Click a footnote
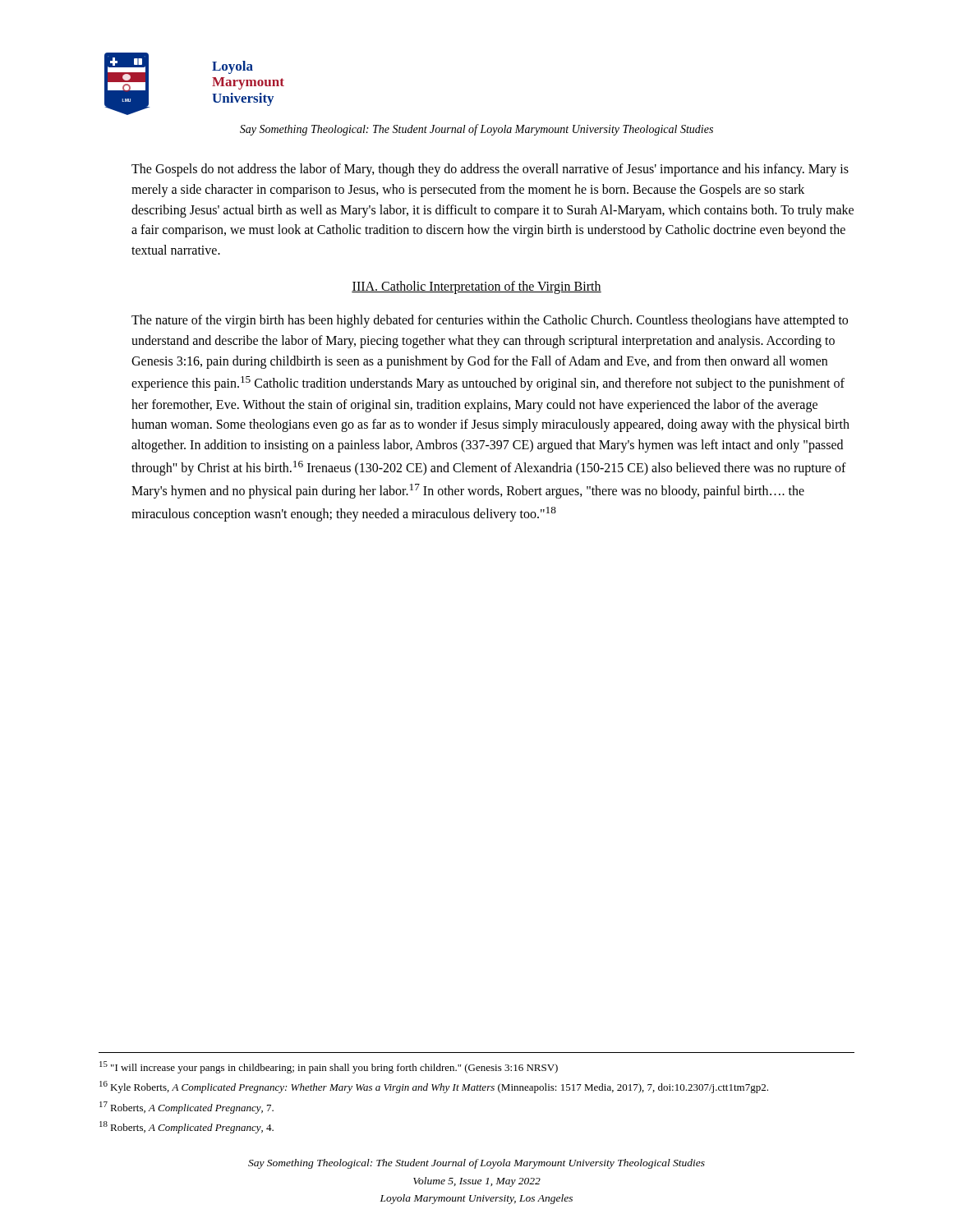The height and width of the screenshot is (1232, 953). click(x=476, y=1097)
